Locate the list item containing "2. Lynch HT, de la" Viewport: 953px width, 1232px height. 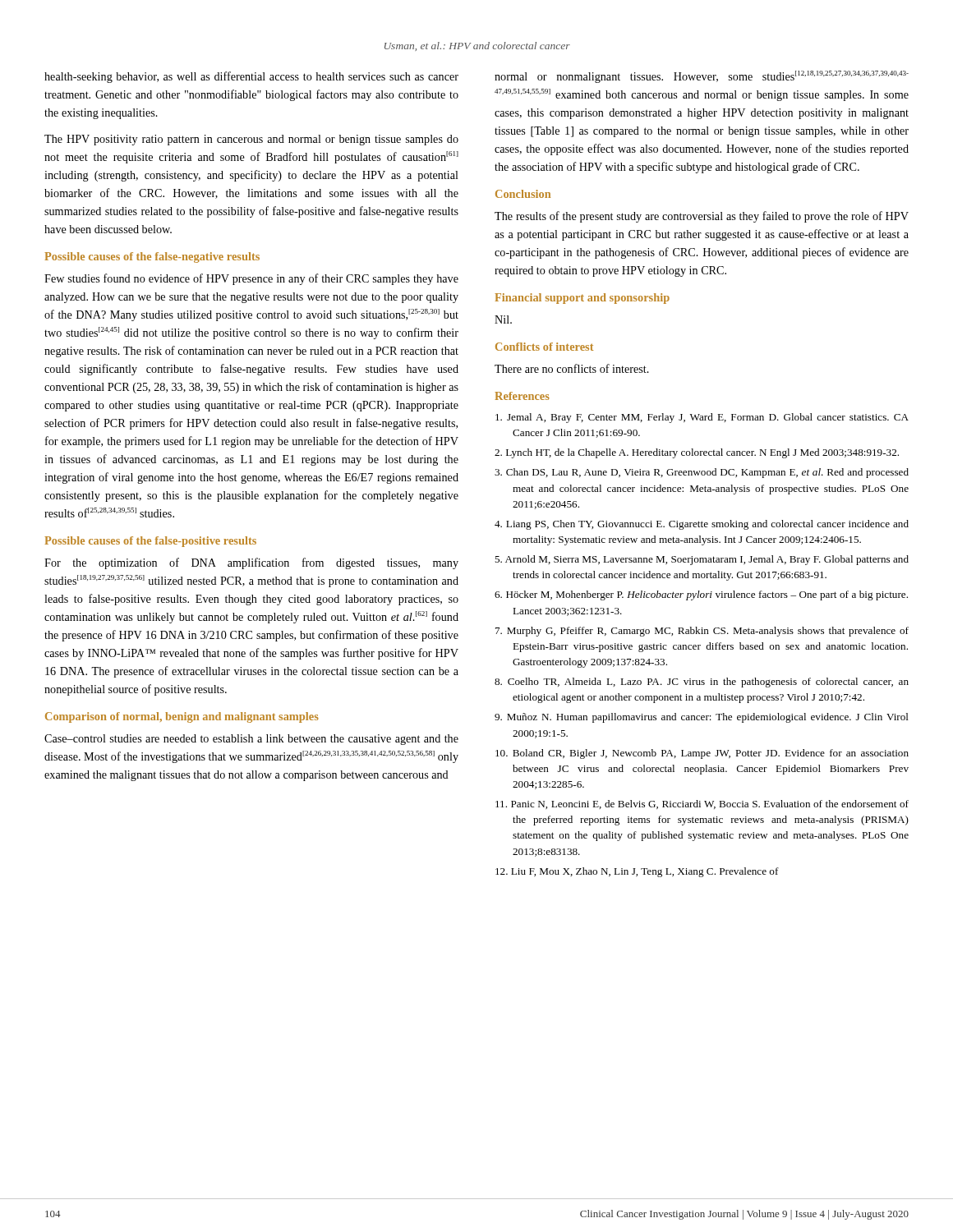pyautogui.click(x=697, y=452)
